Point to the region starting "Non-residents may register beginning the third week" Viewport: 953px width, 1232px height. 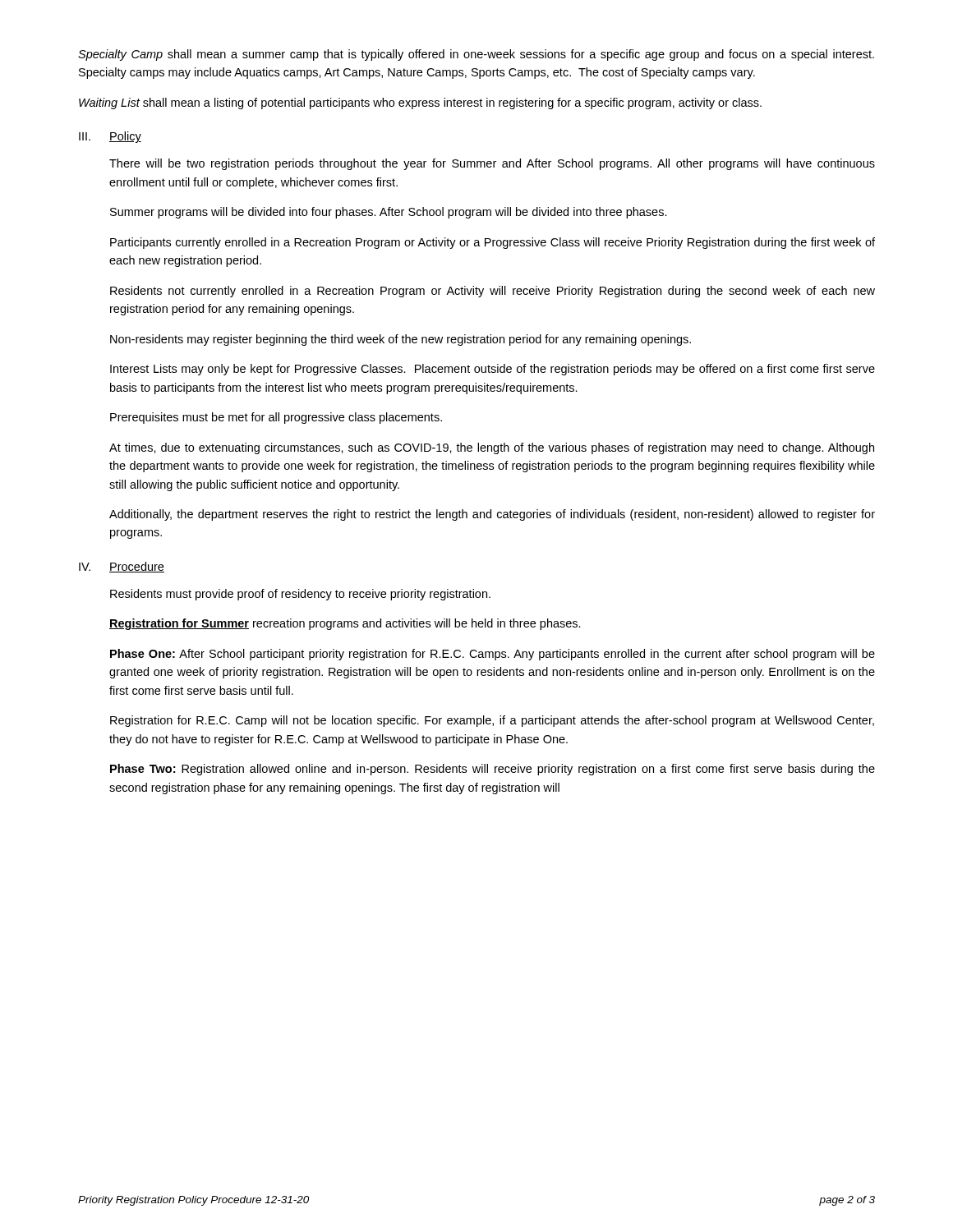coord(401,339)
